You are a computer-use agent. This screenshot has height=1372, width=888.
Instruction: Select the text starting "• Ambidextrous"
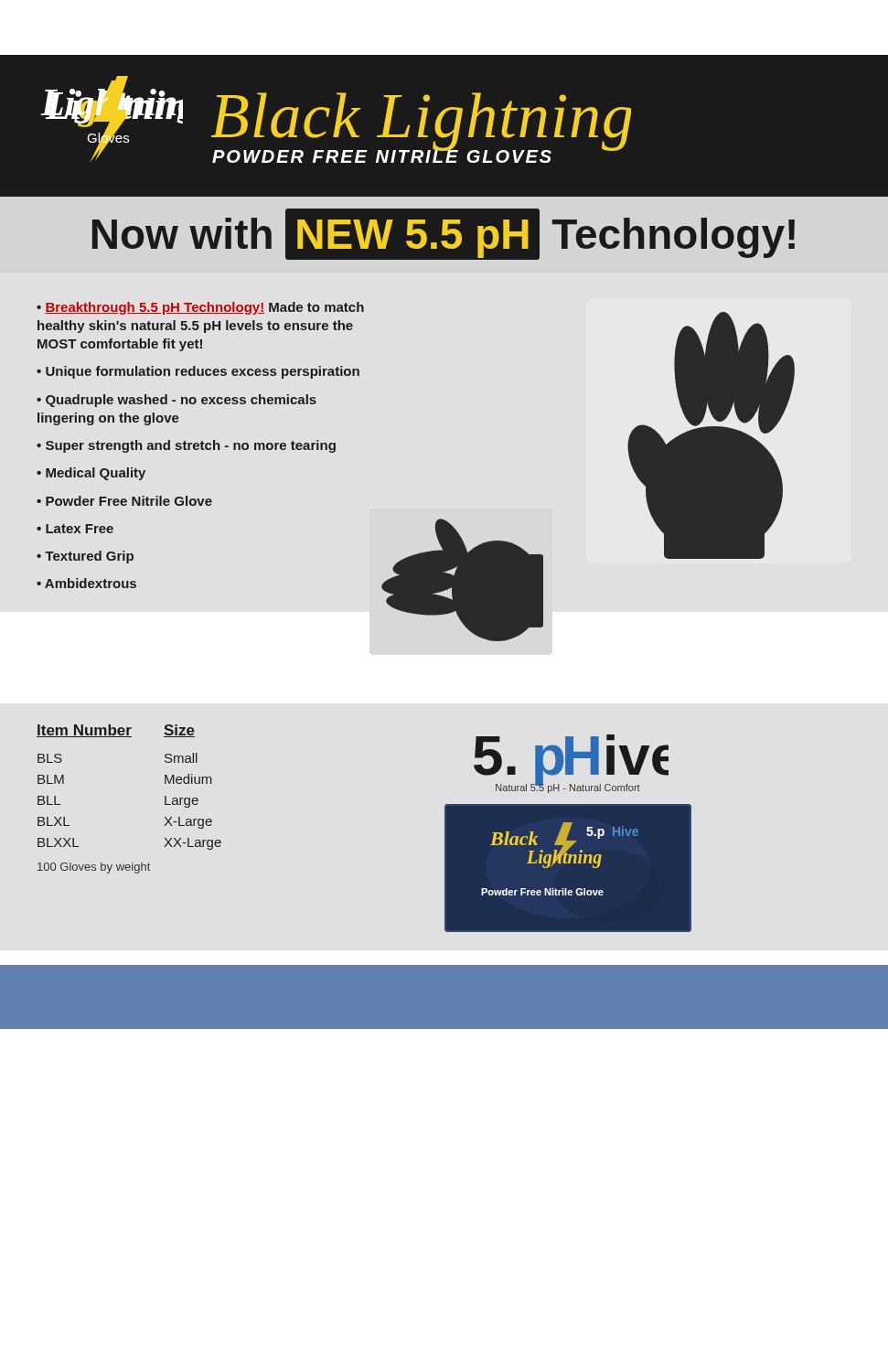[87, 583]
